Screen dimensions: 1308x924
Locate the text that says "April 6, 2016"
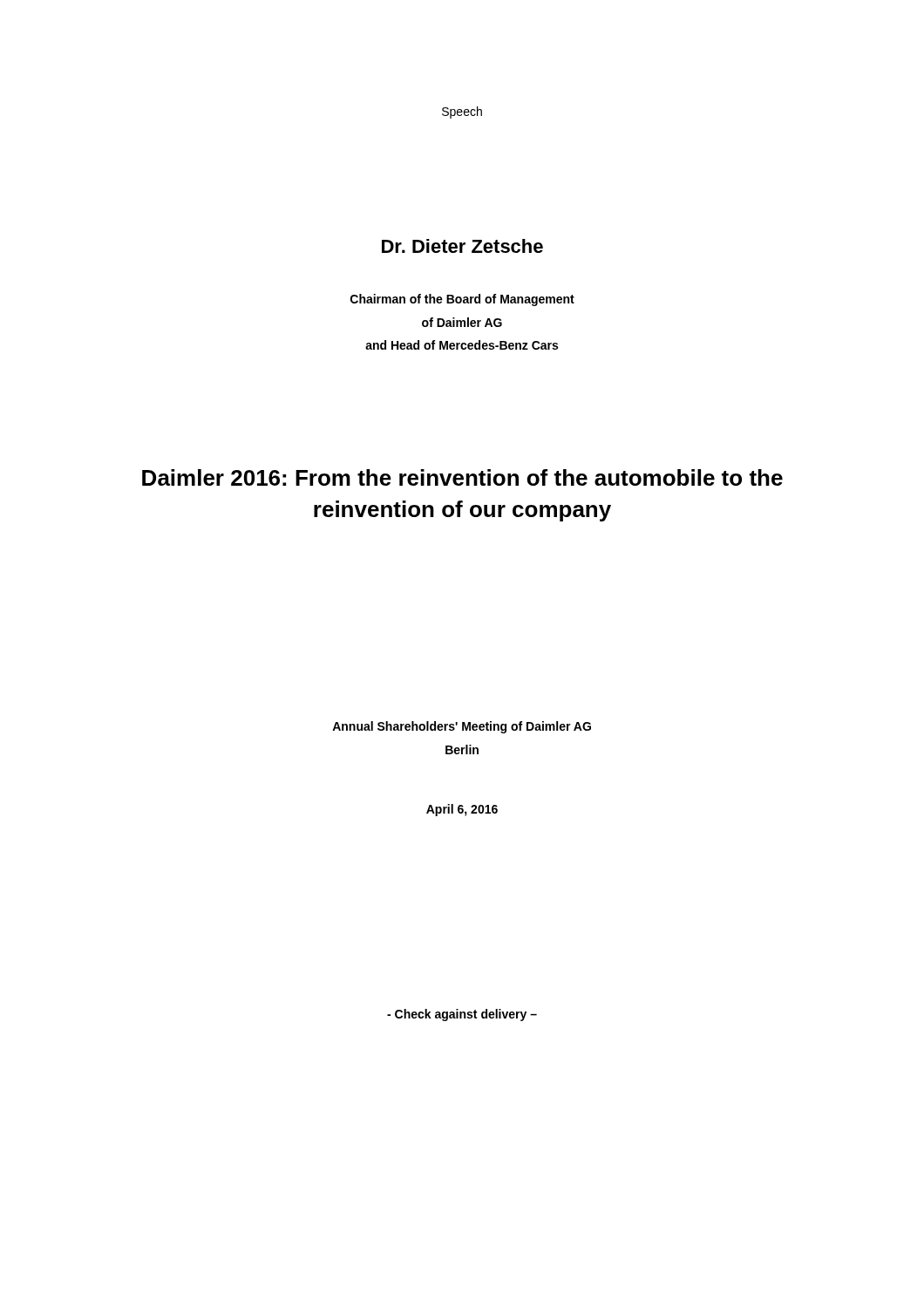[462, 809]
